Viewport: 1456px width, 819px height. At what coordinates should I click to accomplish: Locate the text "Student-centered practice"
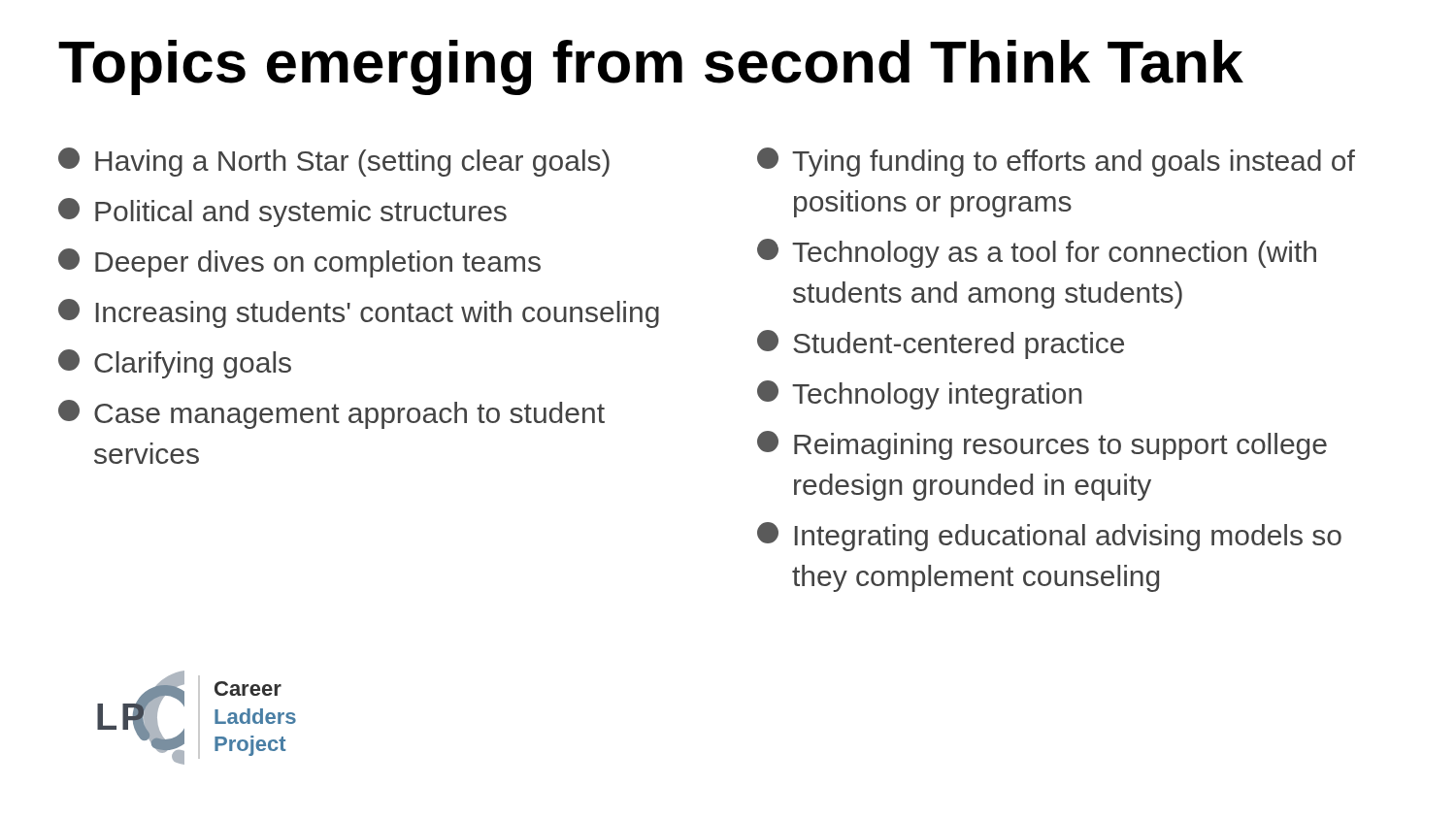coord(941,343)
